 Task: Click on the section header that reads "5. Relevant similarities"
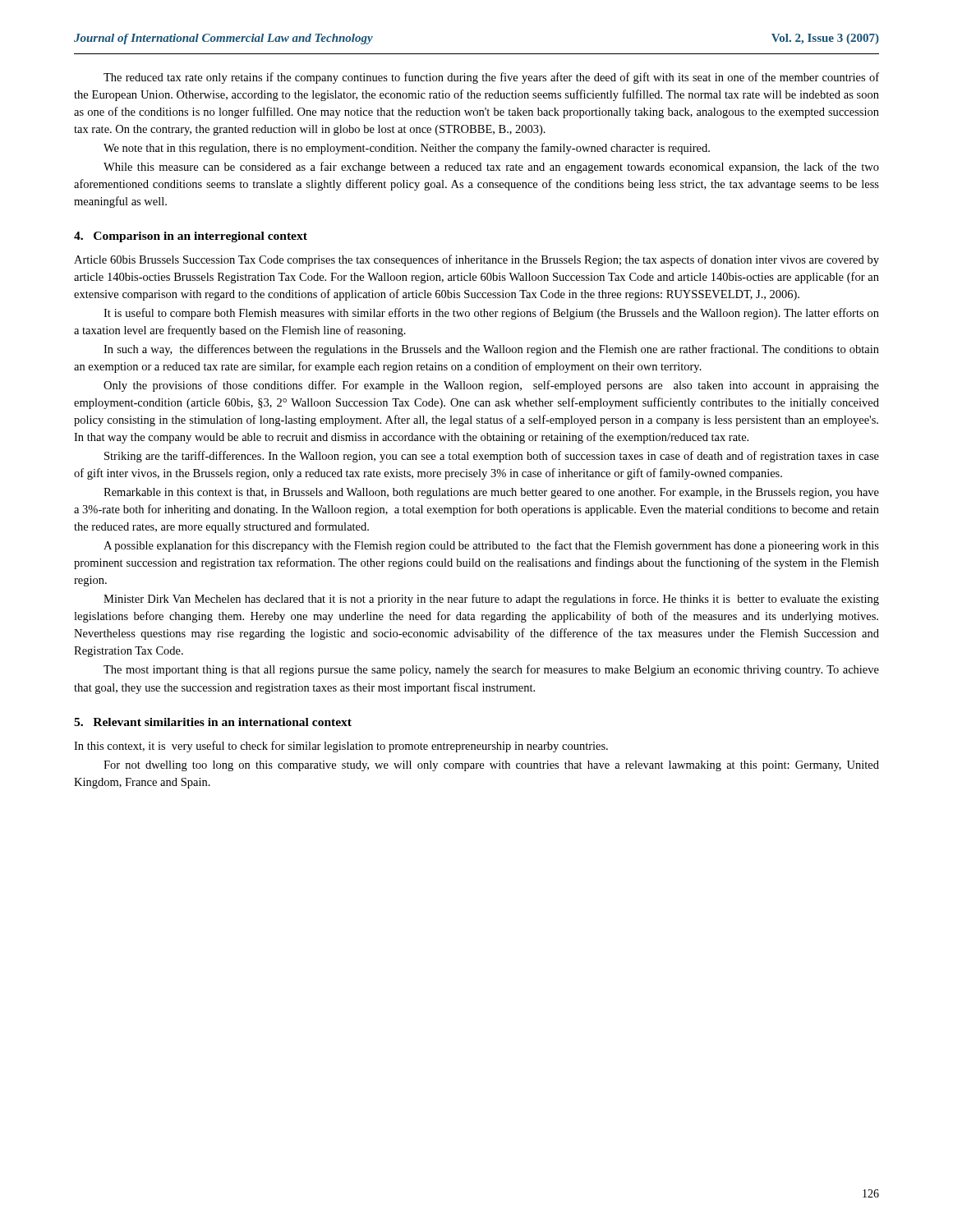(213, 721)
